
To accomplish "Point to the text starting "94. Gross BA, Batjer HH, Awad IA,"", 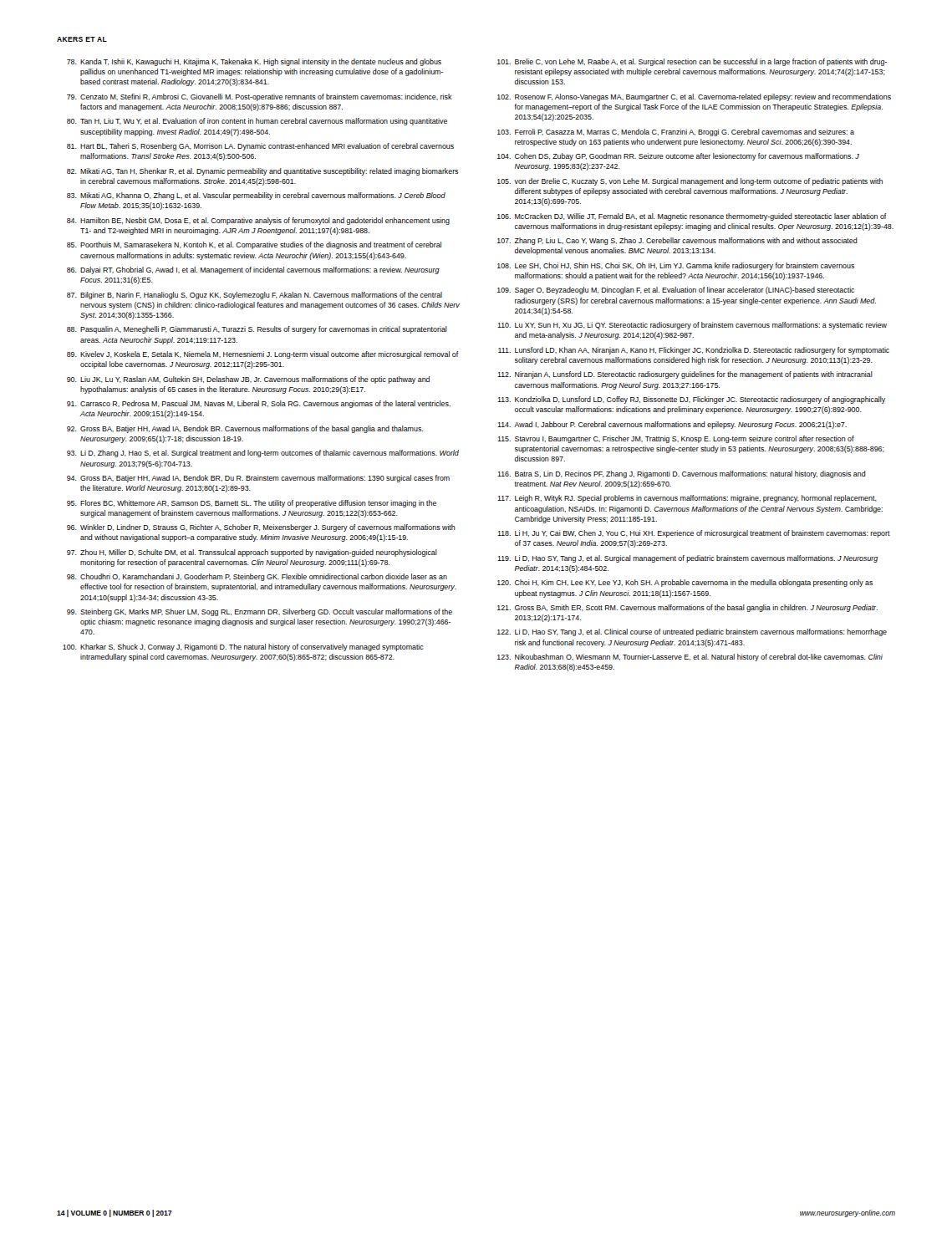I will [259, 483].
